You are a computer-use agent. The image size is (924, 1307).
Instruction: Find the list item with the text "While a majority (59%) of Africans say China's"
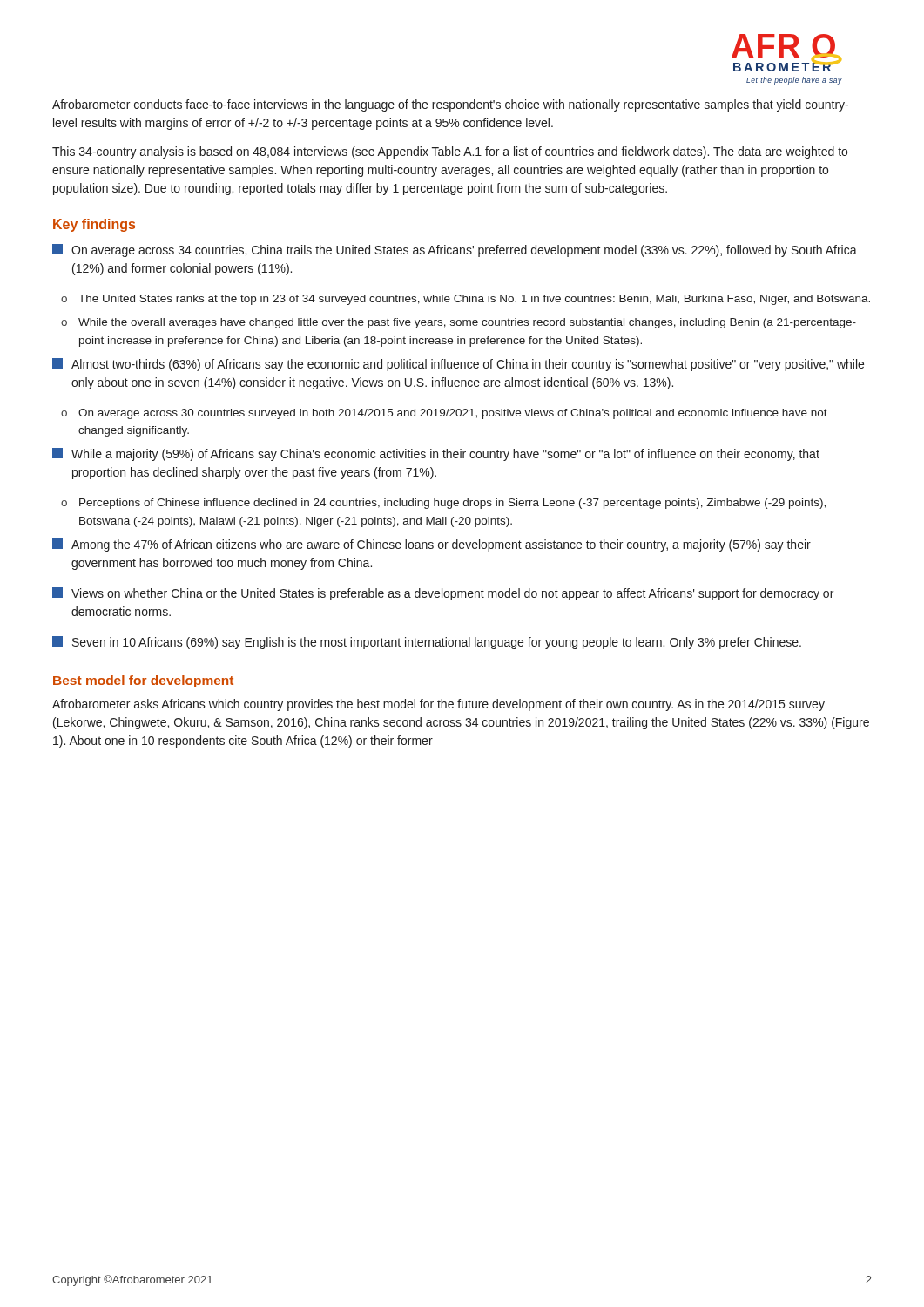tap(462, 464)
